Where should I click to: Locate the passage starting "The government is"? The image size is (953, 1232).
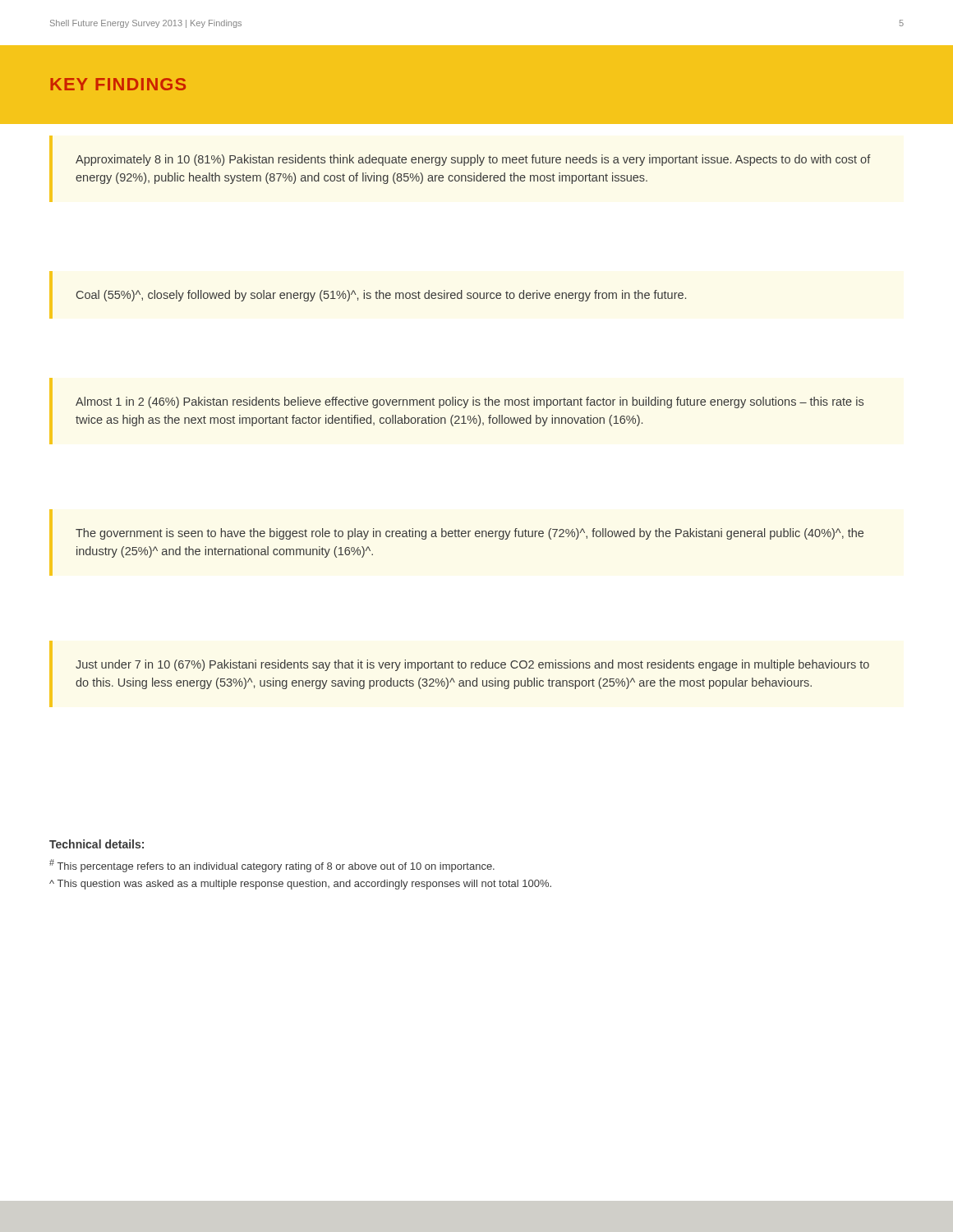[x=478, y=542]
